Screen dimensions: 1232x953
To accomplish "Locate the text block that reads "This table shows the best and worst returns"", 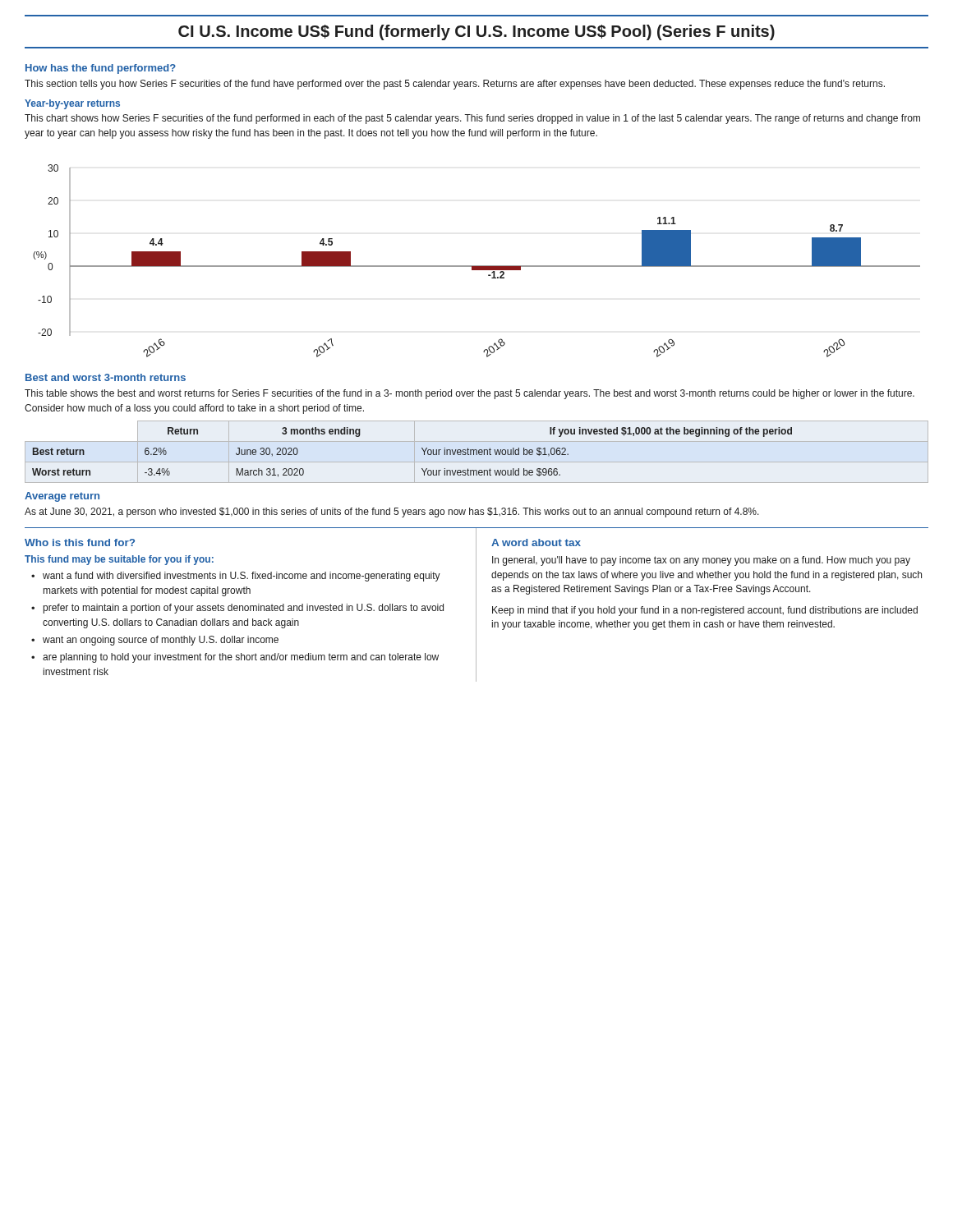I will coord(470,401).
